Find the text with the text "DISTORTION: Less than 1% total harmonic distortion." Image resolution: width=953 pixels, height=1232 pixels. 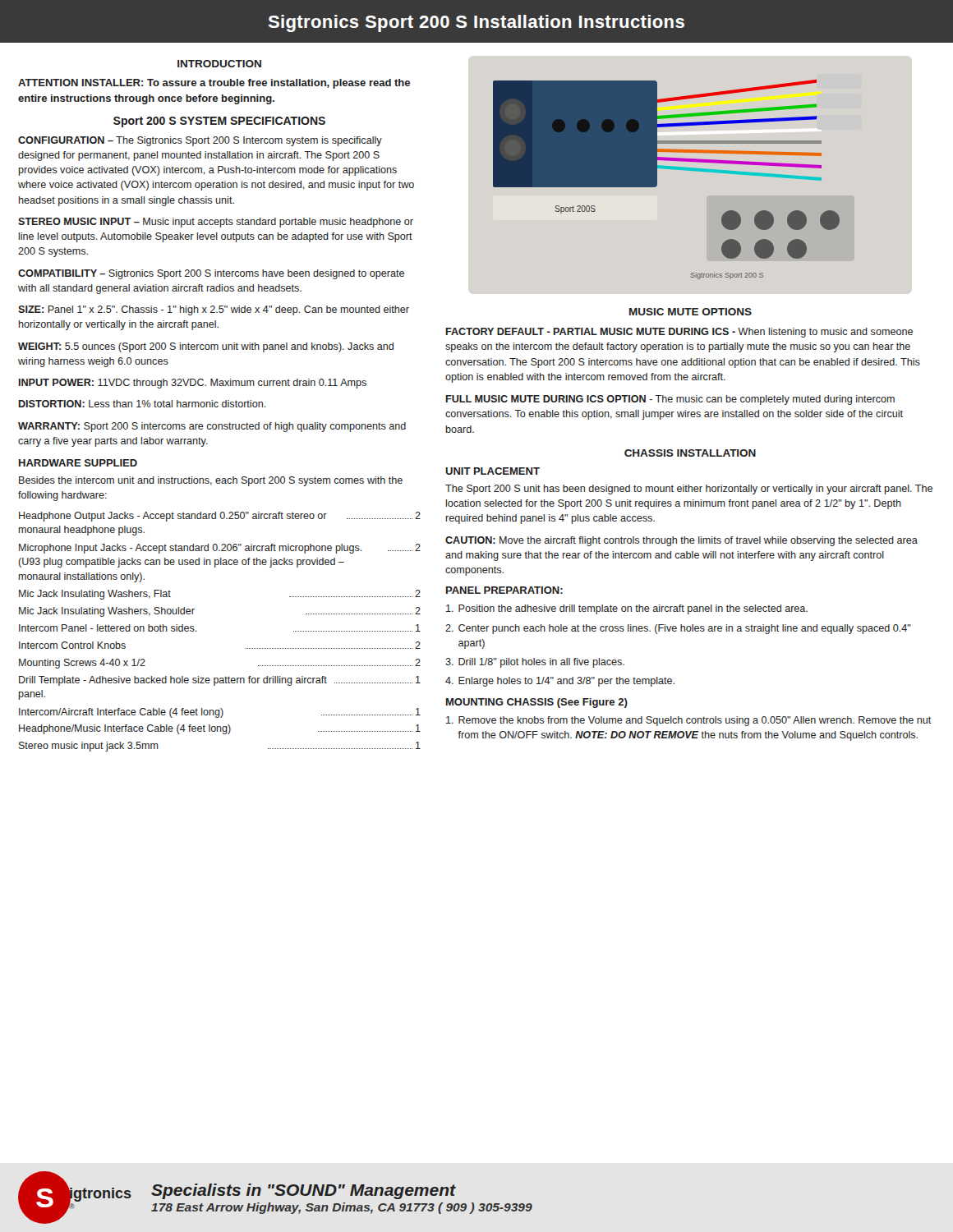(x=142, y=404)
